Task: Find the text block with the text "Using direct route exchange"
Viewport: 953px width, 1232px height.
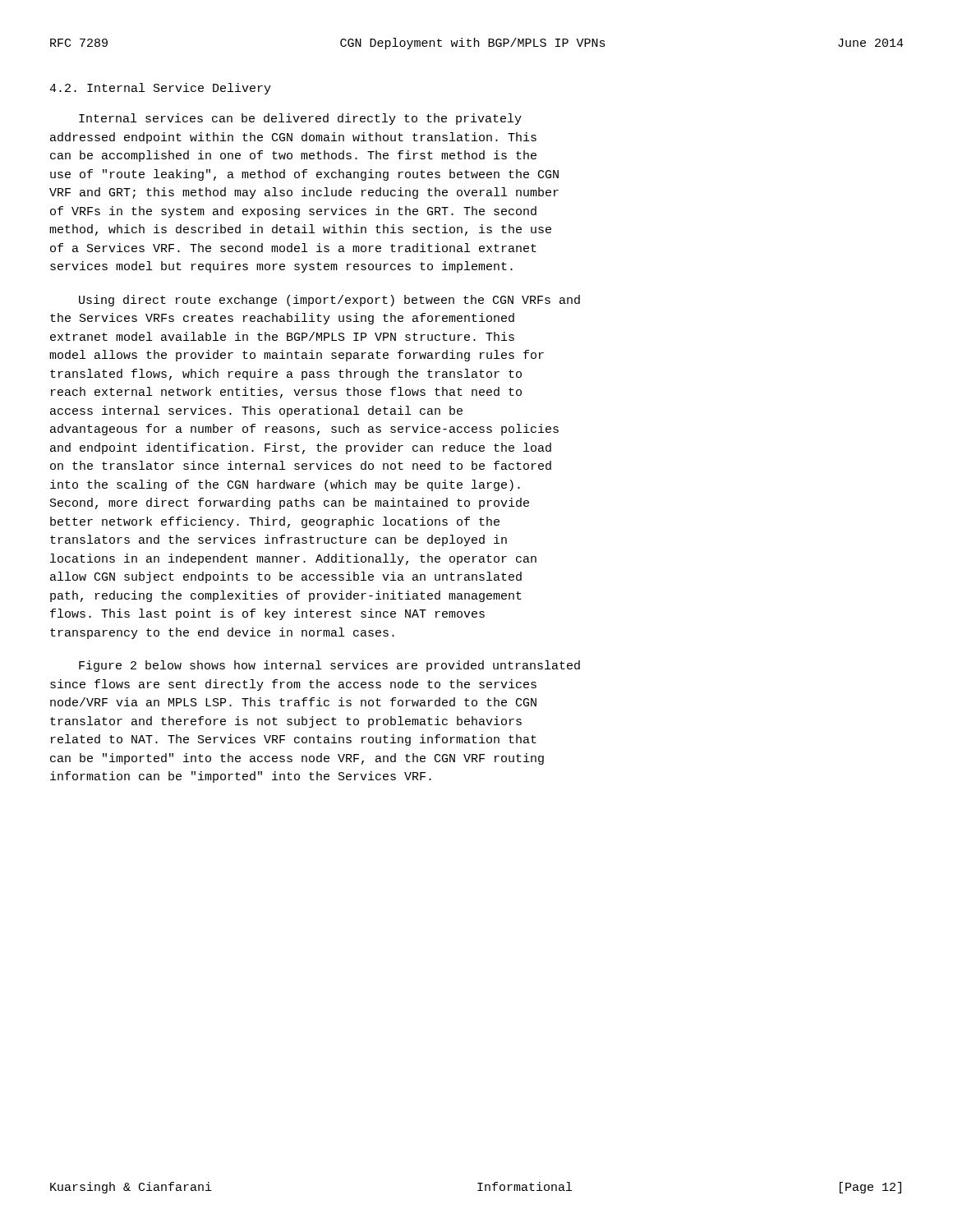Action: 315,467
